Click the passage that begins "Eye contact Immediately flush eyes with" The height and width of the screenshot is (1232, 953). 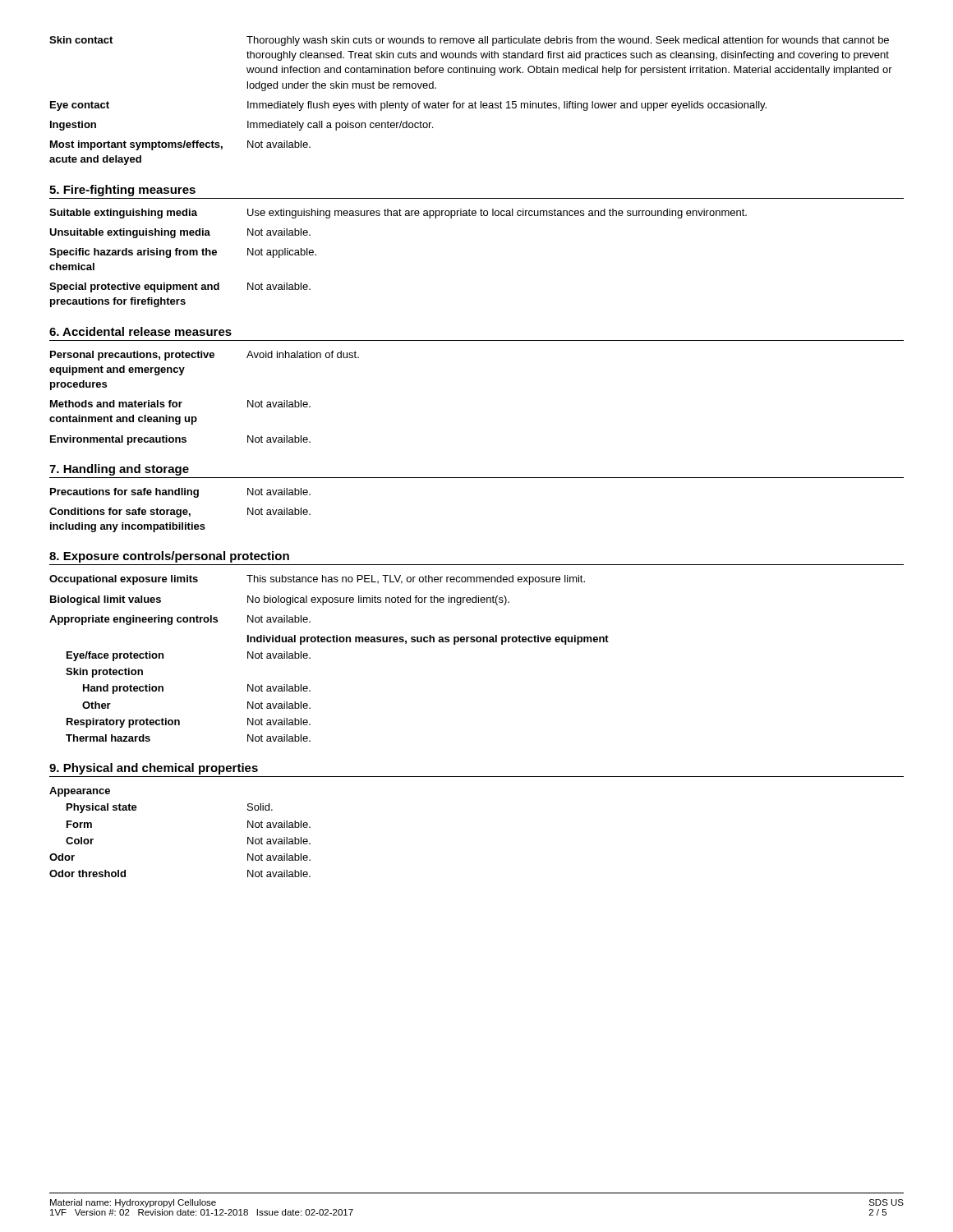tap(476, 105)
